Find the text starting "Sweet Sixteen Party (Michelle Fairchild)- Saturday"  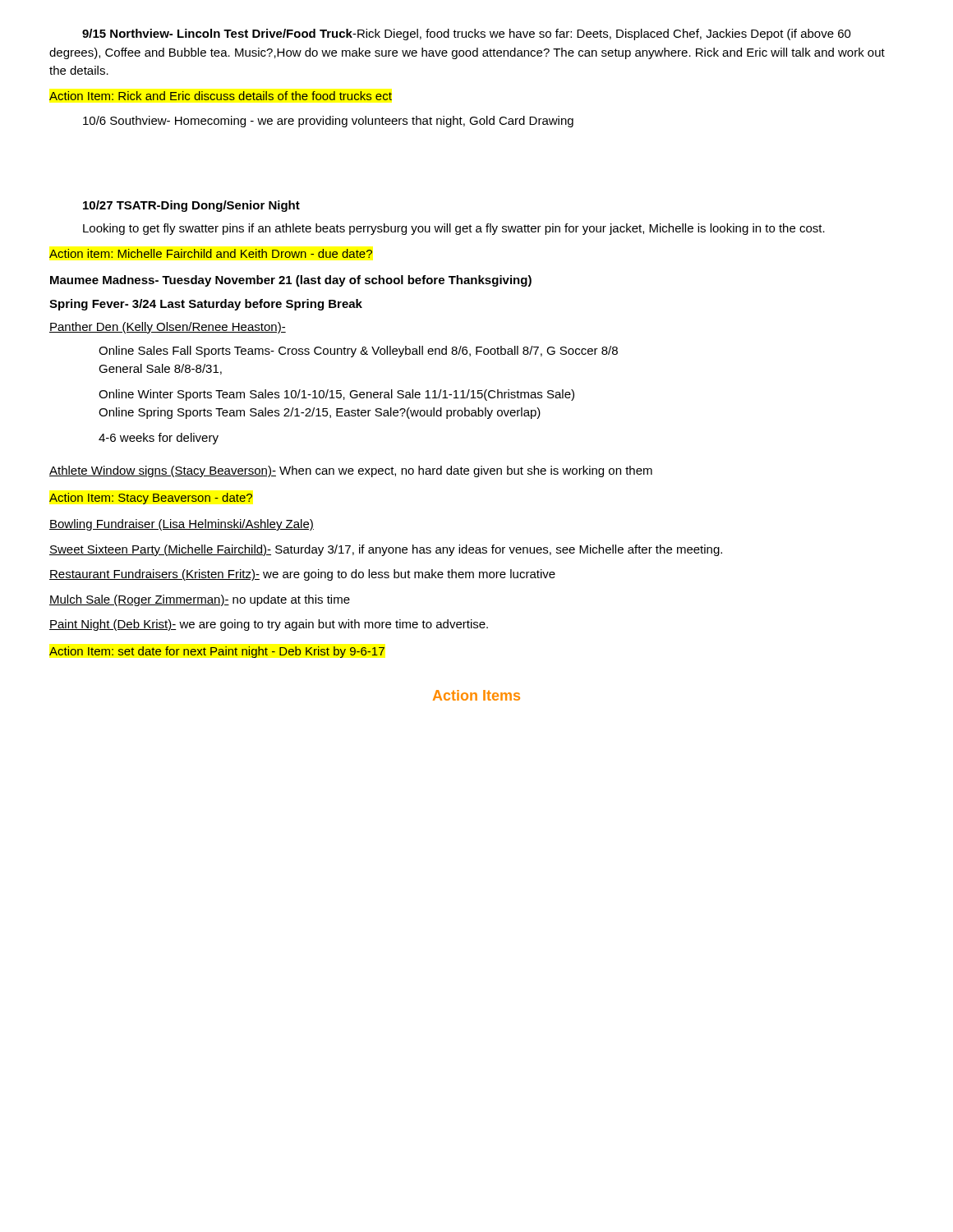tap(476, 549)
